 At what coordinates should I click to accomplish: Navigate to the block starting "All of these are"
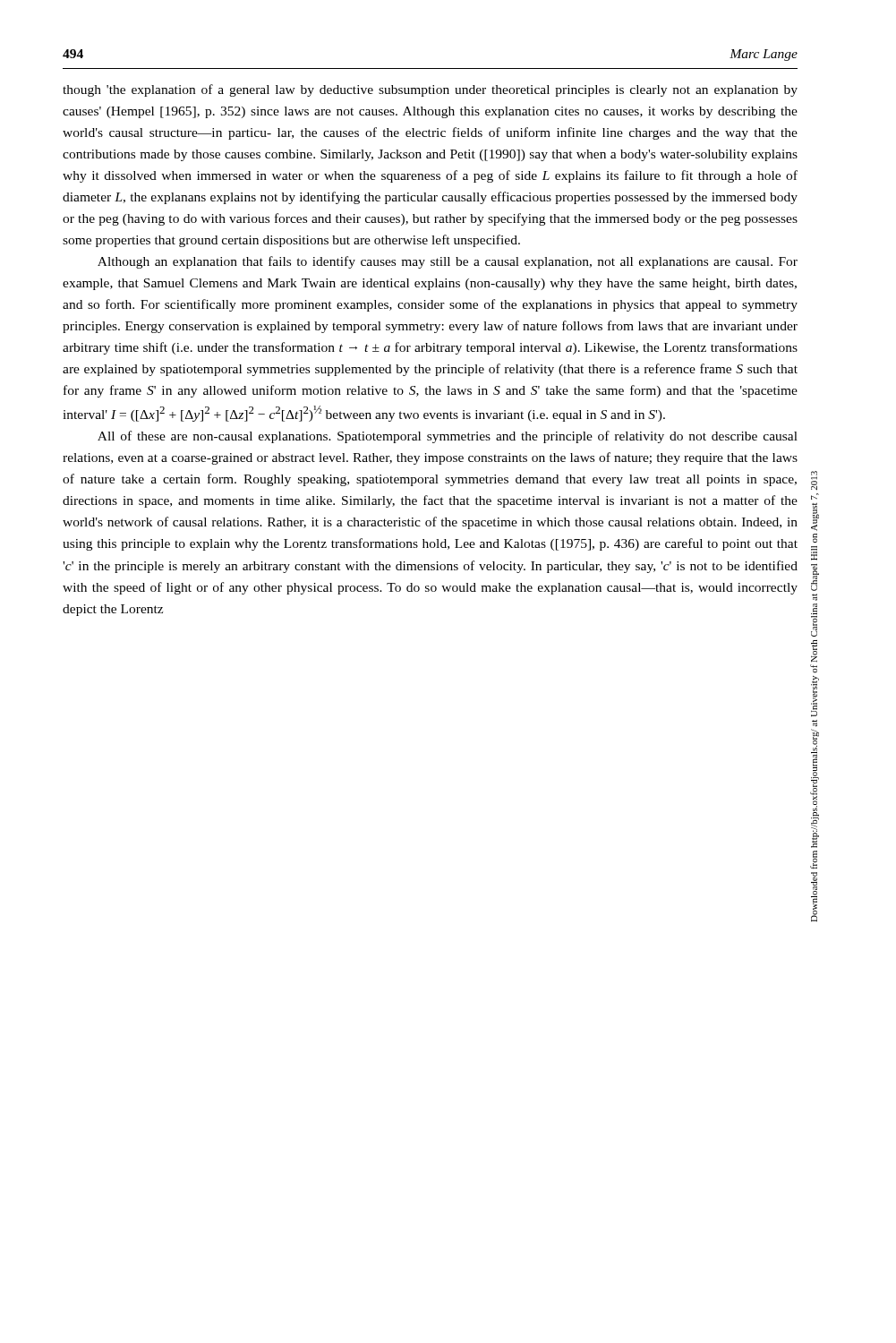pyautogui.click(x=430, y=522)
